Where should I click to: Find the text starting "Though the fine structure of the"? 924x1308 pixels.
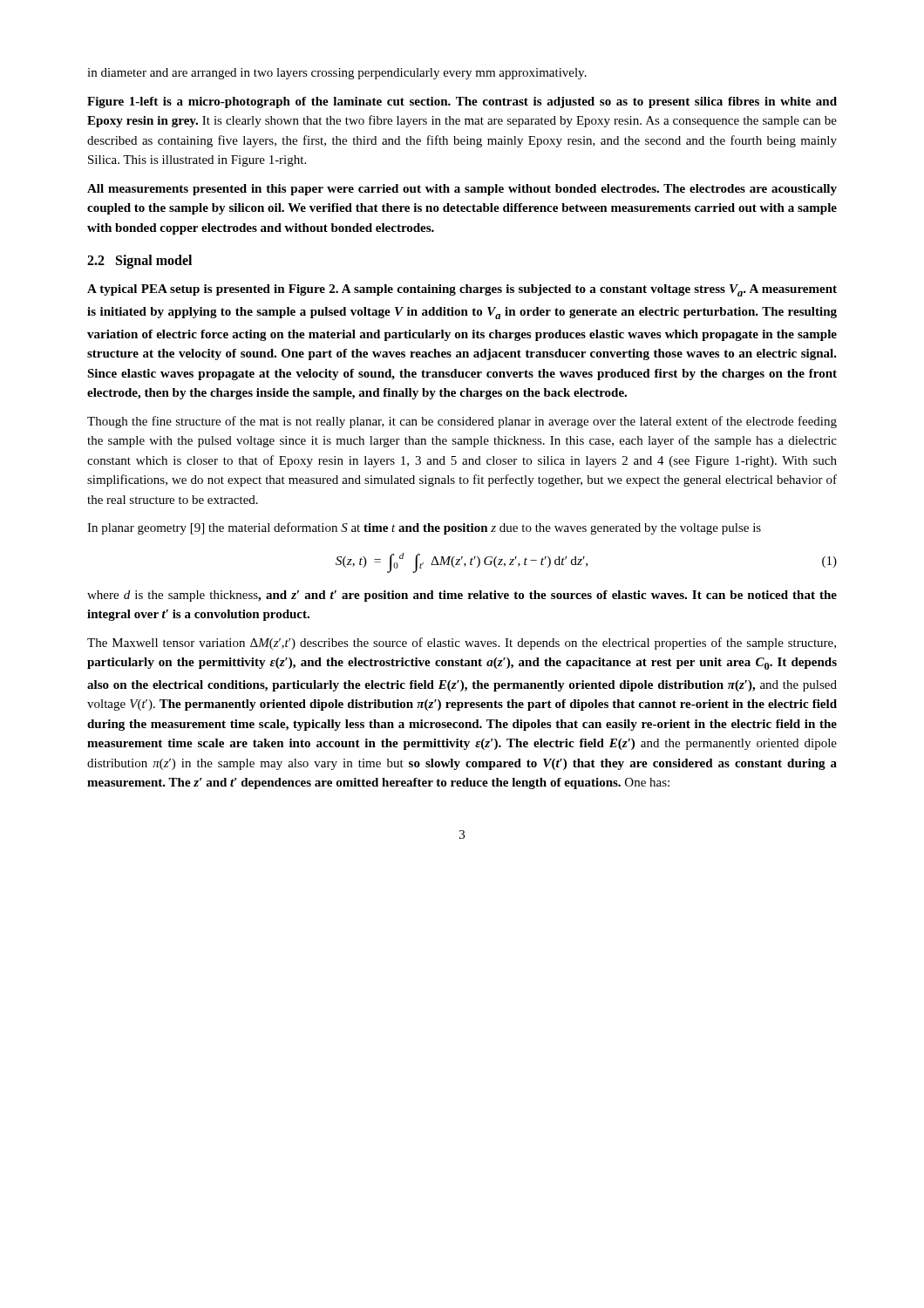[x=462, y=460]
